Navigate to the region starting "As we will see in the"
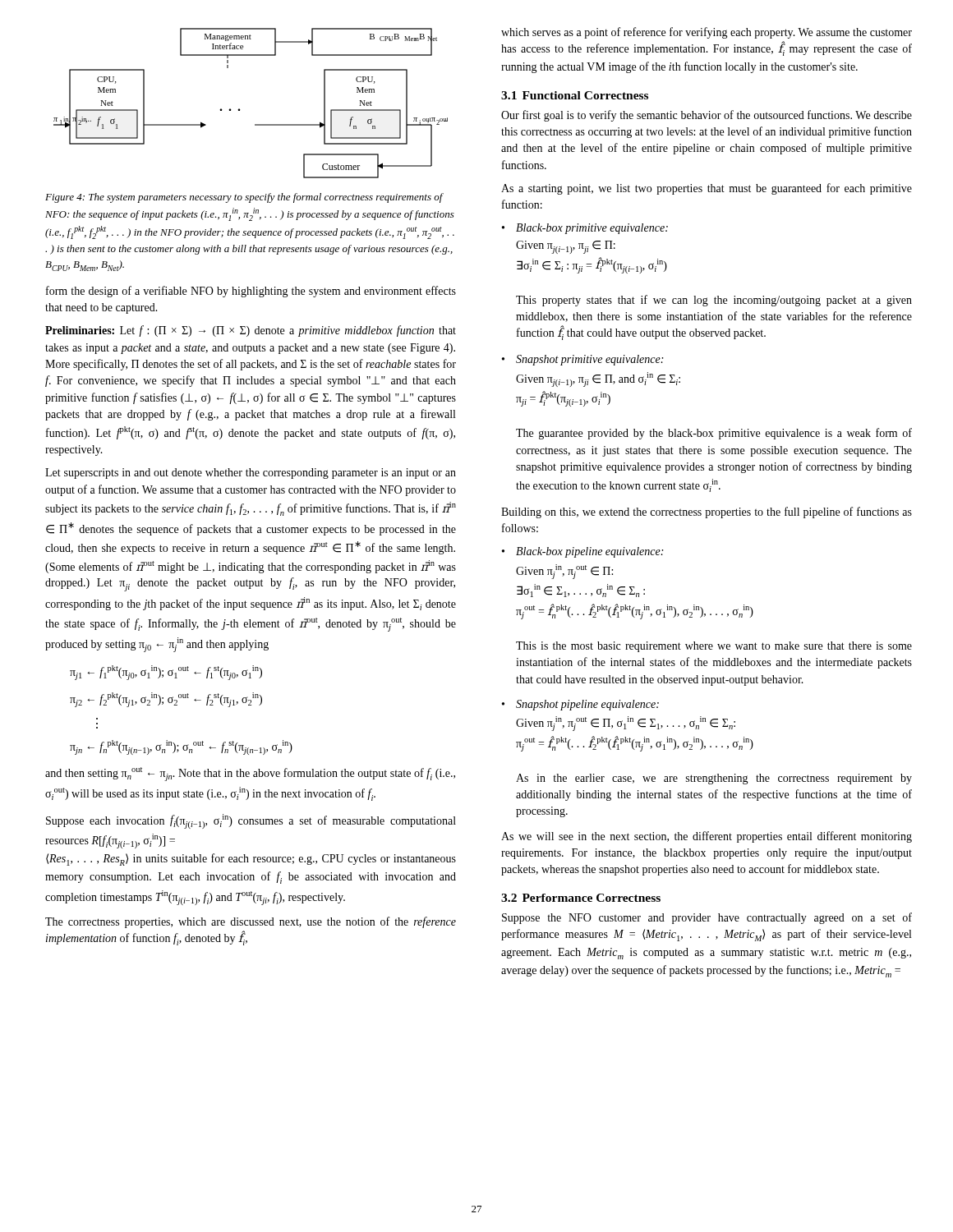Screen dimensions: 1232x953 [x=707, y=853]
